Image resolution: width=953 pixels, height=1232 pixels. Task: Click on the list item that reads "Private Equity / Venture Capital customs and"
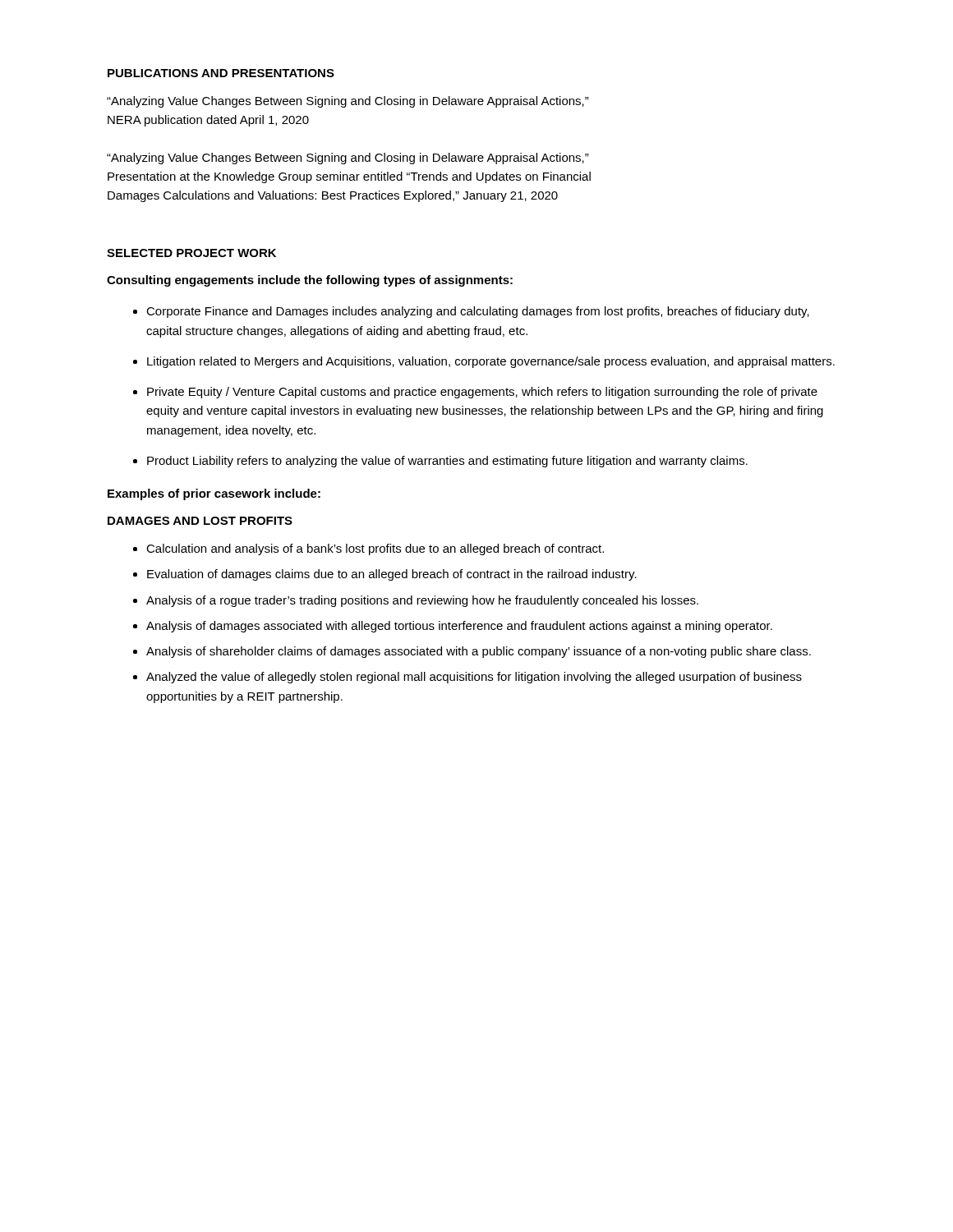click(496, 411)
